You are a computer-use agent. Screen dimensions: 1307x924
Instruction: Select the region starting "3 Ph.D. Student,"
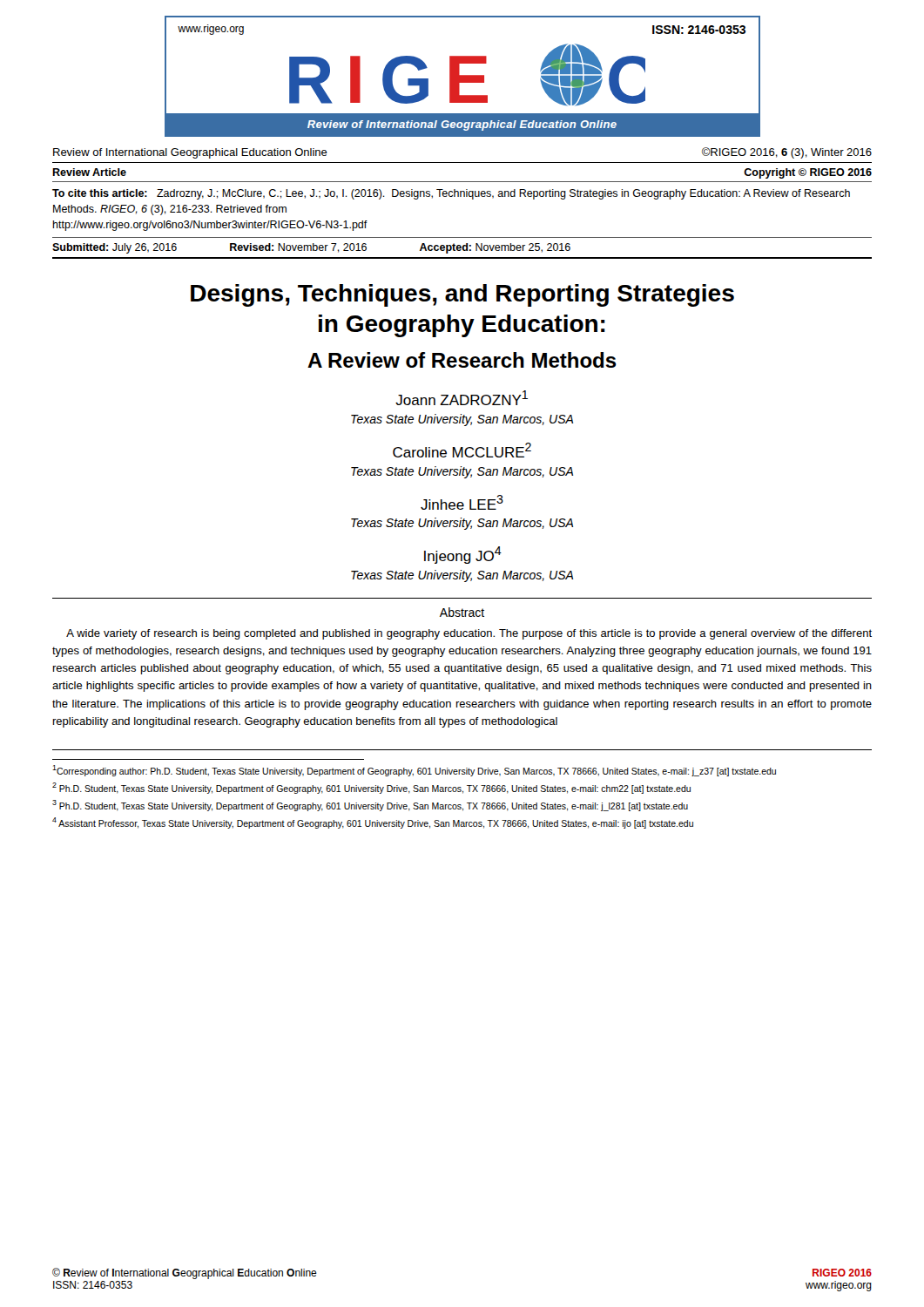click(370, 804)
